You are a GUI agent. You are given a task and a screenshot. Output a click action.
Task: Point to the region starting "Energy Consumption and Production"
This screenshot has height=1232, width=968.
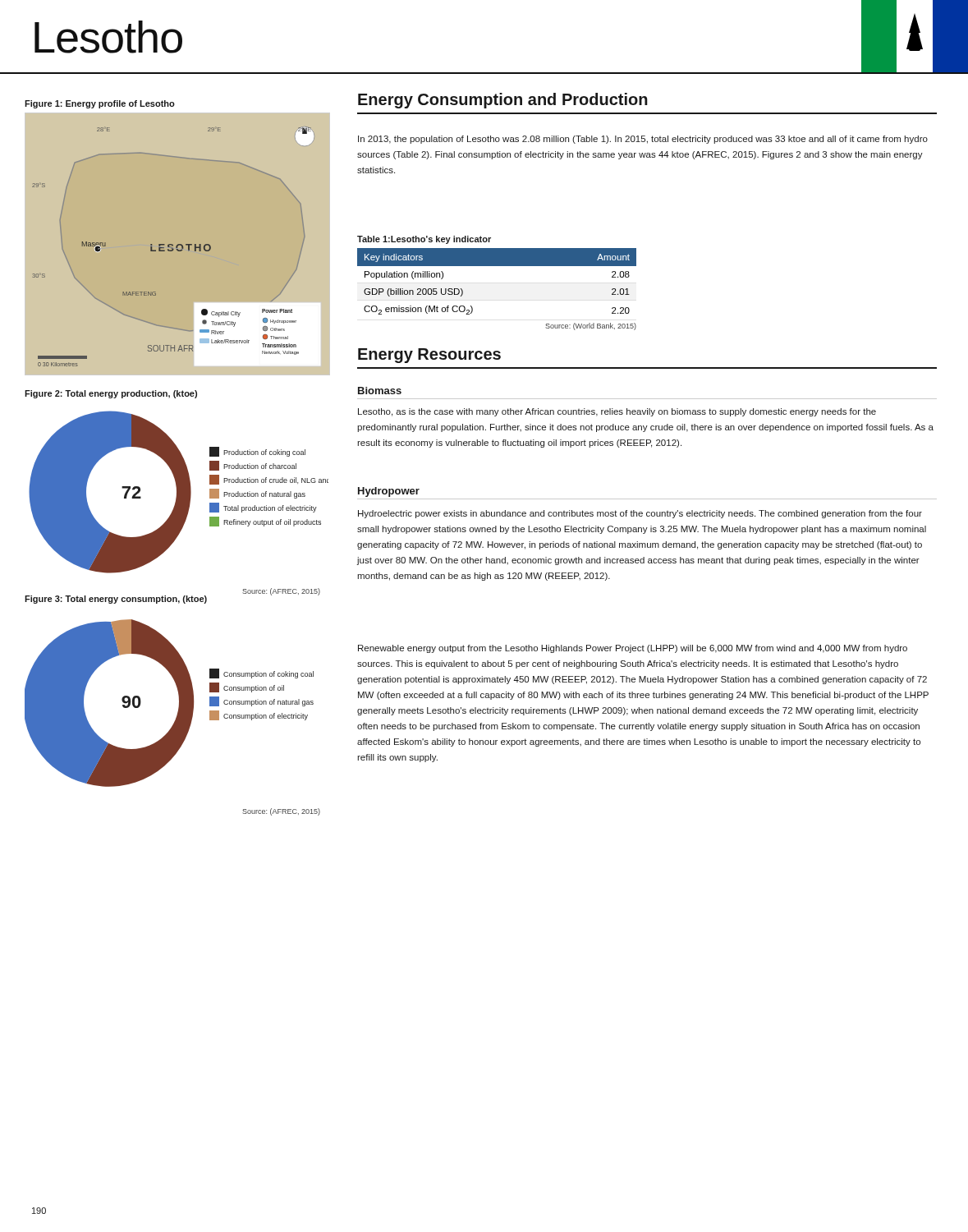click(x=647, y=102)
